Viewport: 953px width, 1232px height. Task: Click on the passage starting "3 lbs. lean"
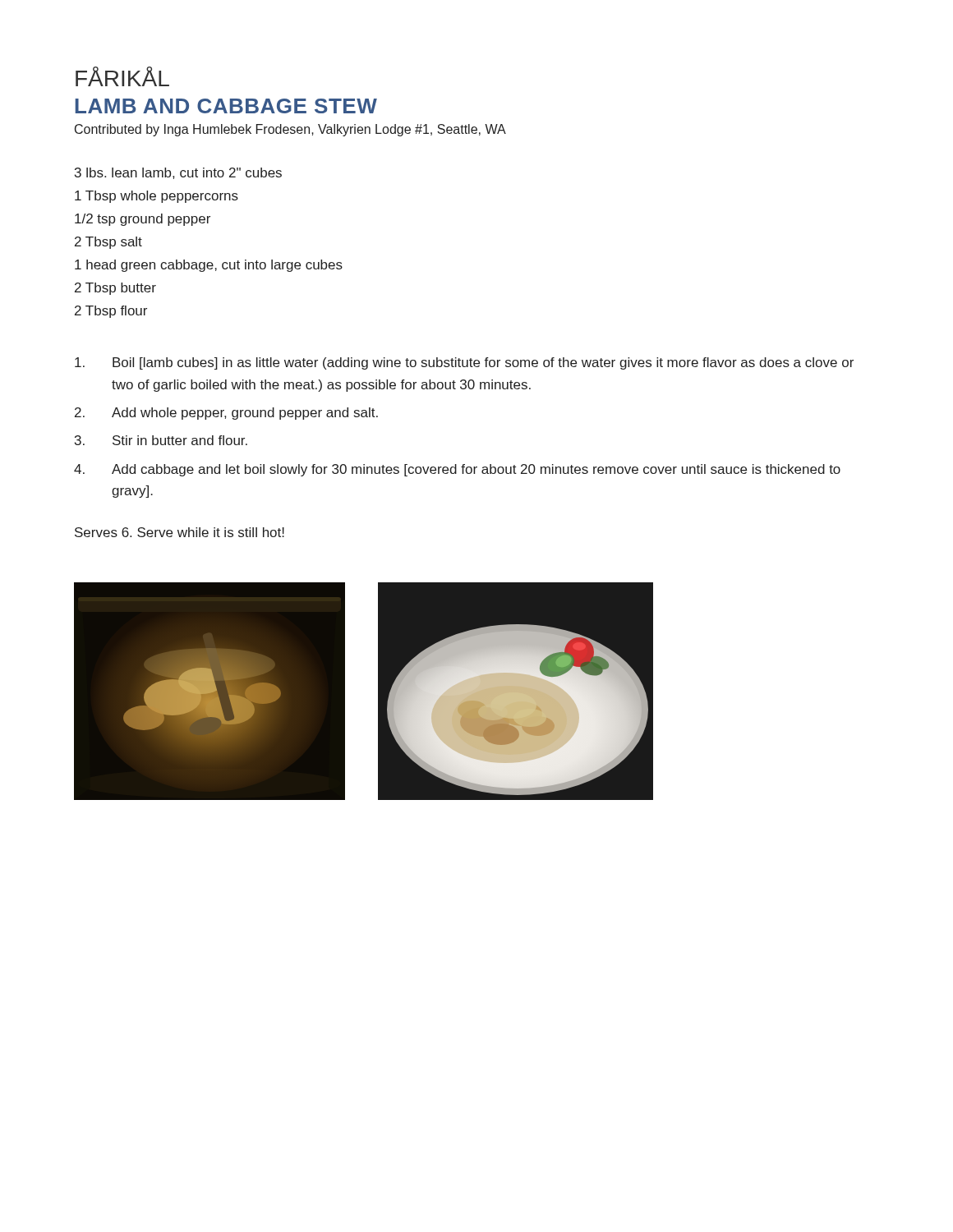tap(178, 173)
